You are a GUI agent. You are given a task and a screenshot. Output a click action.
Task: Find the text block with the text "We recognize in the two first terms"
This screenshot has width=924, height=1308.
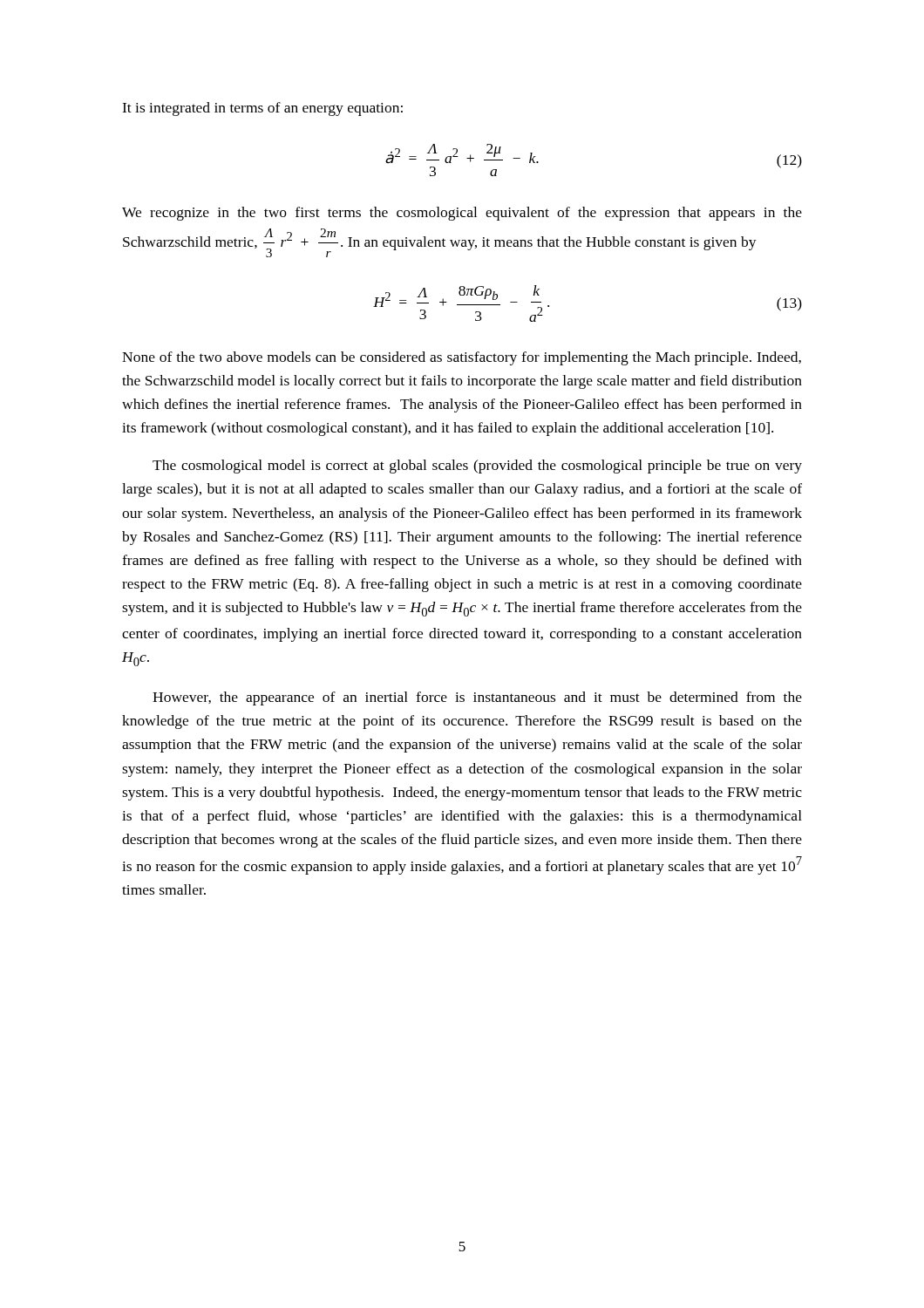click(462, 232)
